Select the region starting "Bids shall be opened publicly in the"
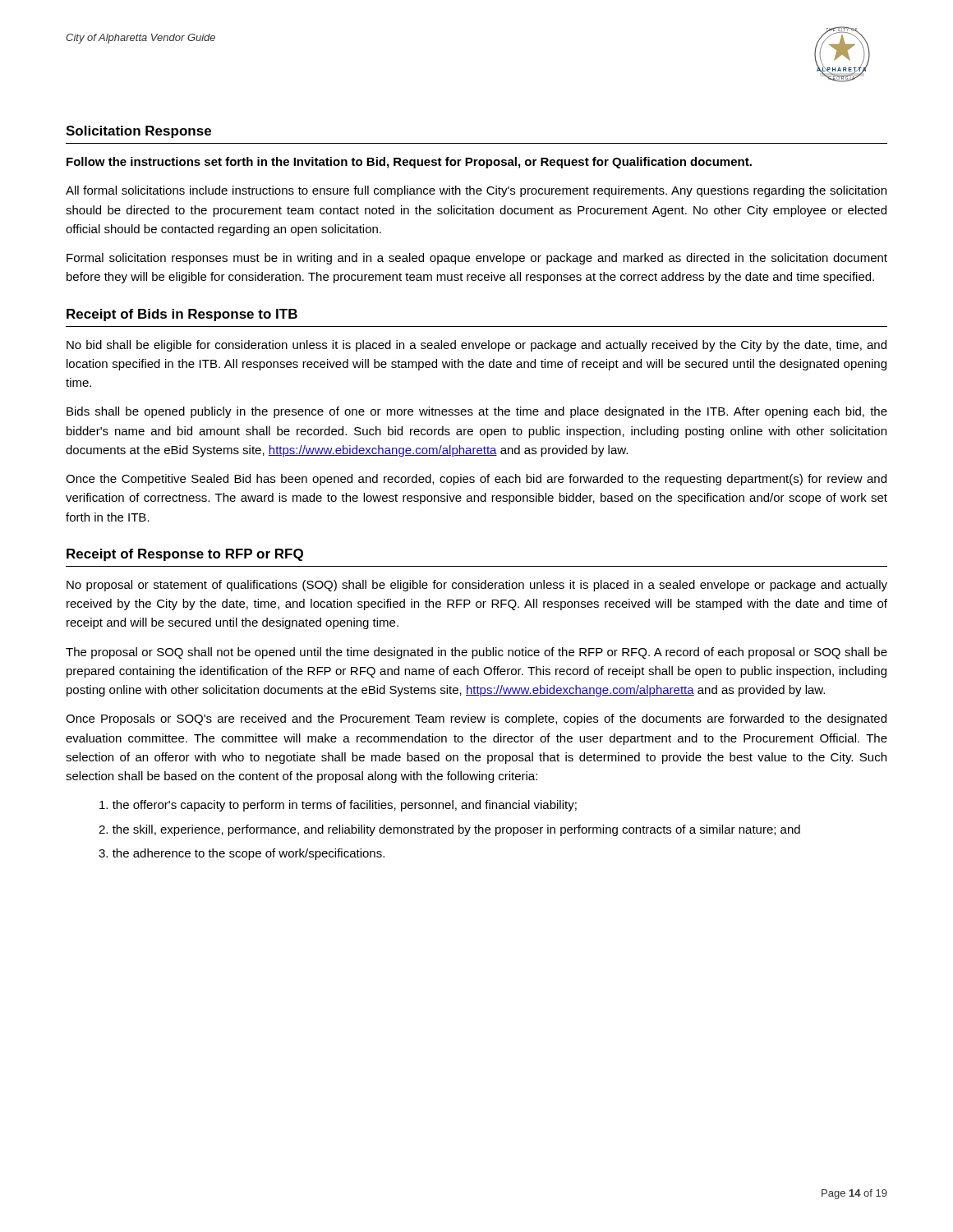The width and height of the screenshot is (953, 1232). pyautogui.click(x=476, y=430)
